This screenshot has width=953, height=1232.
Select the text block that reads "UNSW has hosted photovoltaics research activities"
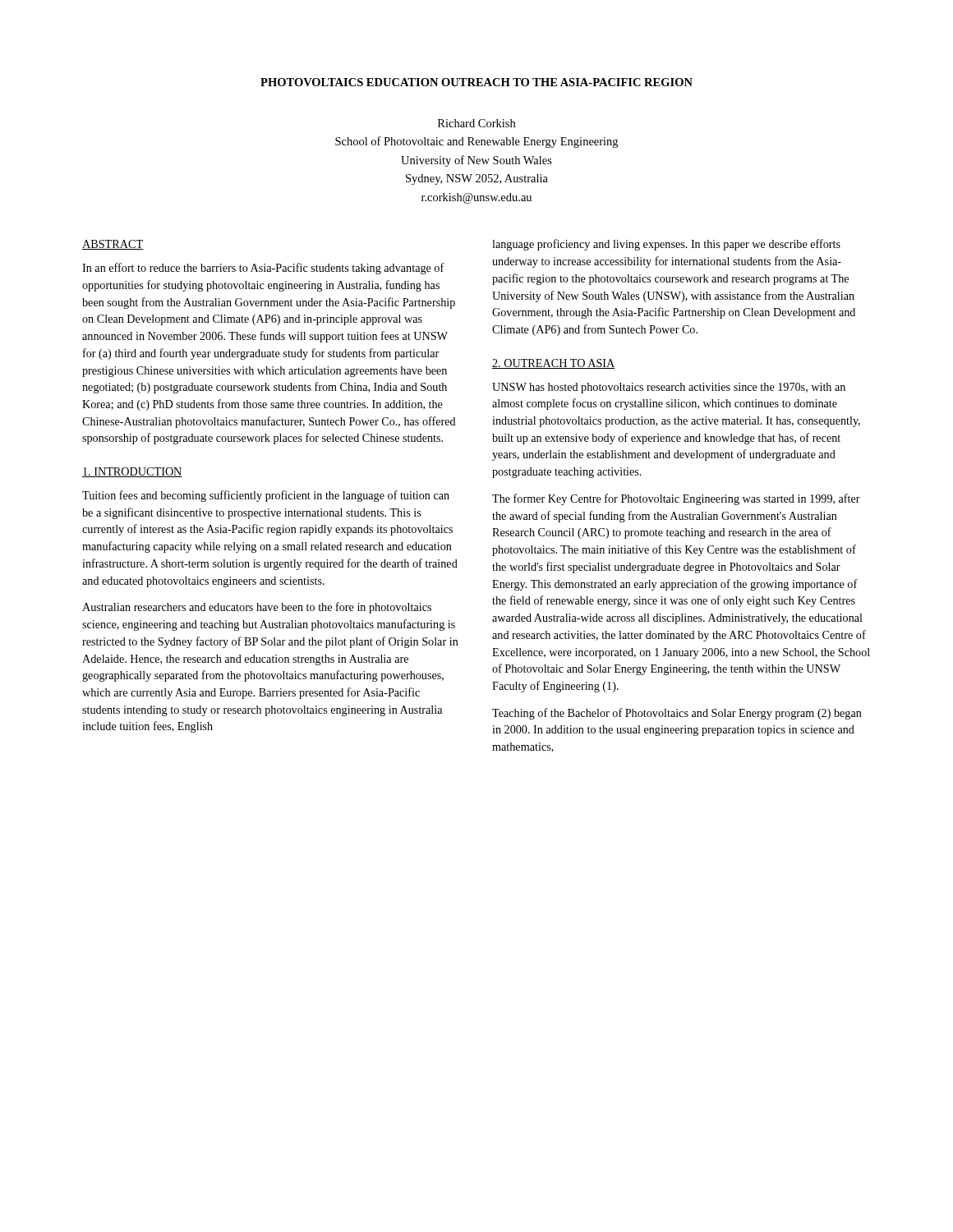tap(681, 567)
